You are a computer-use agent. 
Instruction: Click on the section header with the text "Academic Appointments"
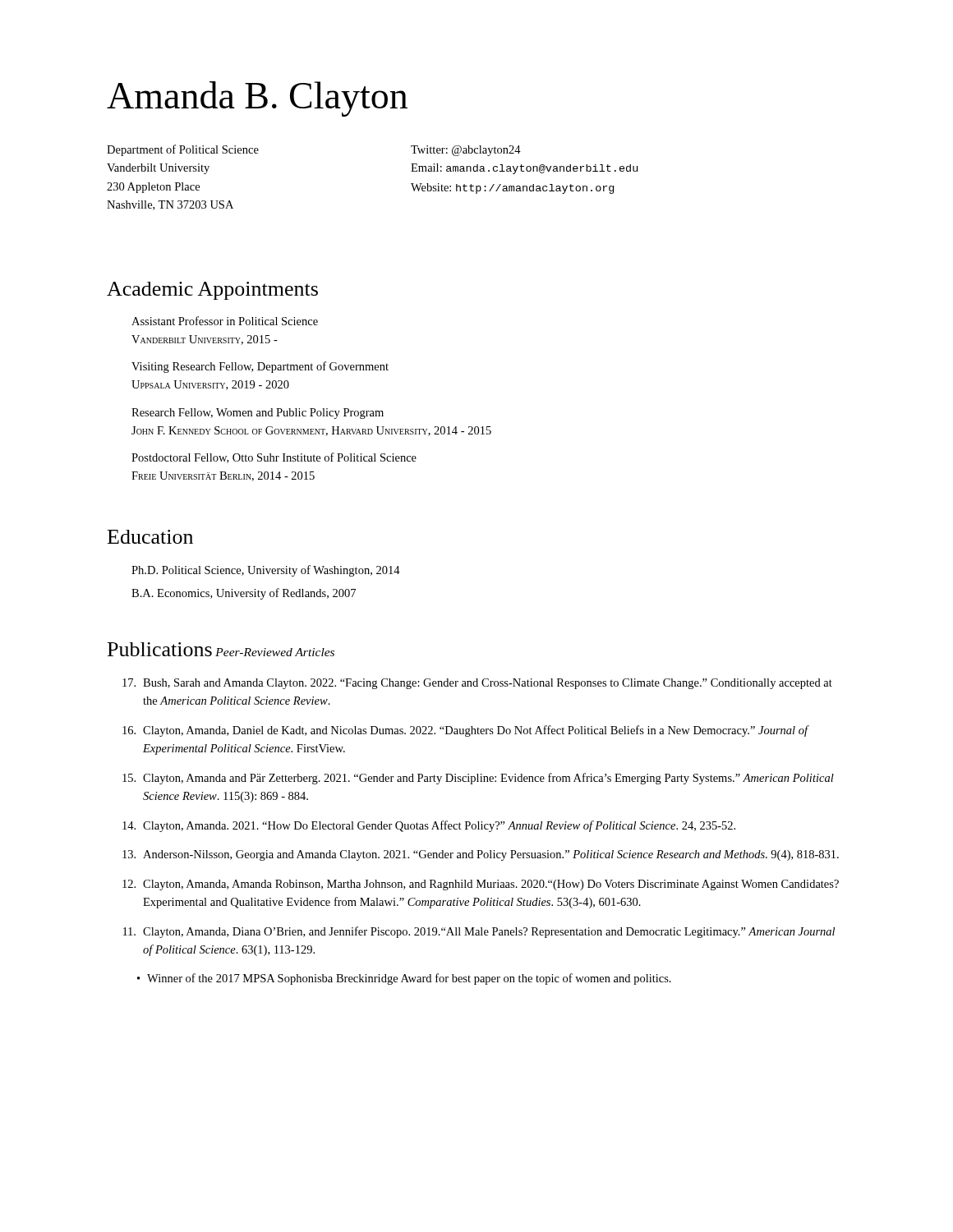[213, 289]
